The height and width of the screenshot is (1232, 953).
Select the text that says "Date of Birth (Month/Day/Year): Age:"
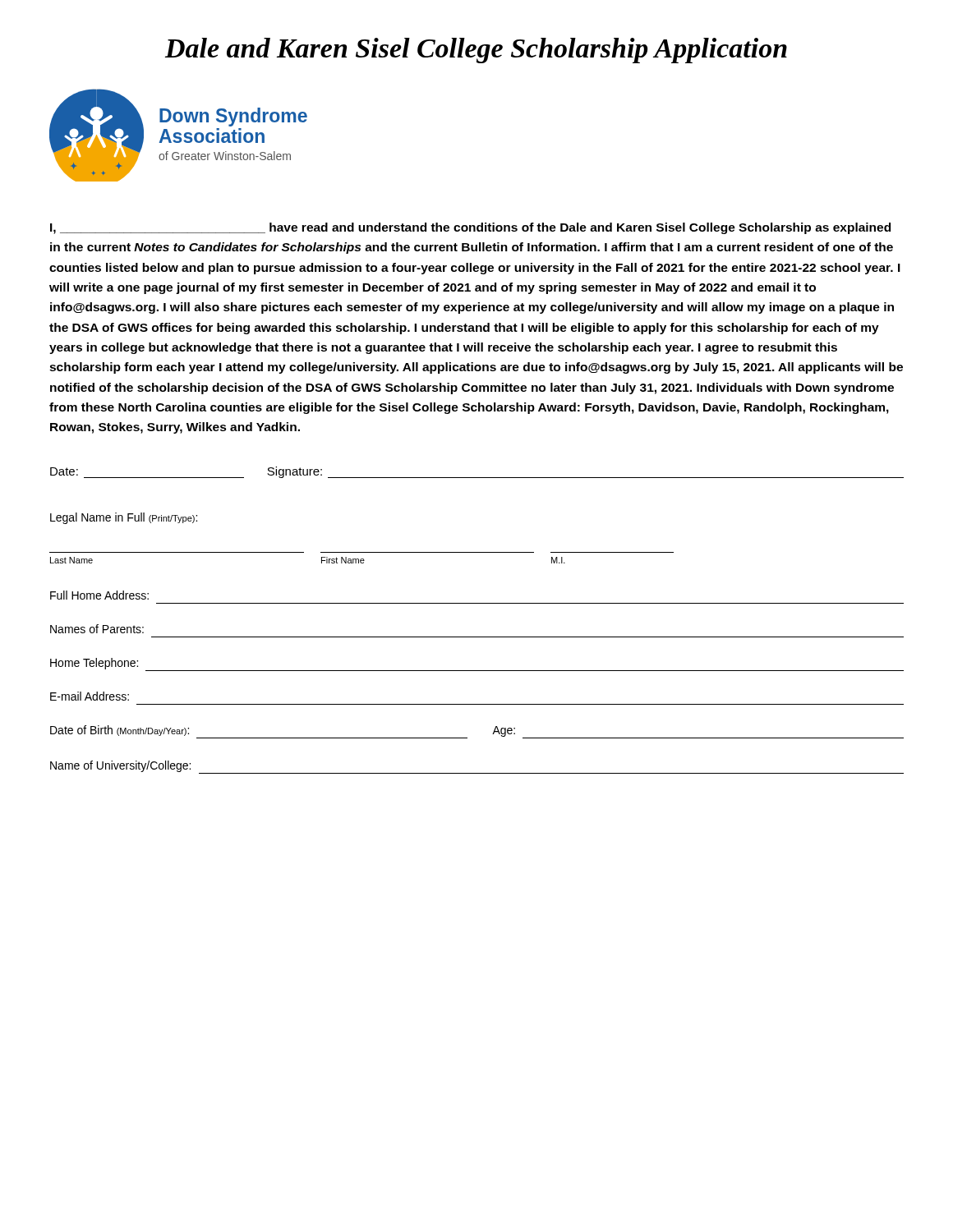118,731
